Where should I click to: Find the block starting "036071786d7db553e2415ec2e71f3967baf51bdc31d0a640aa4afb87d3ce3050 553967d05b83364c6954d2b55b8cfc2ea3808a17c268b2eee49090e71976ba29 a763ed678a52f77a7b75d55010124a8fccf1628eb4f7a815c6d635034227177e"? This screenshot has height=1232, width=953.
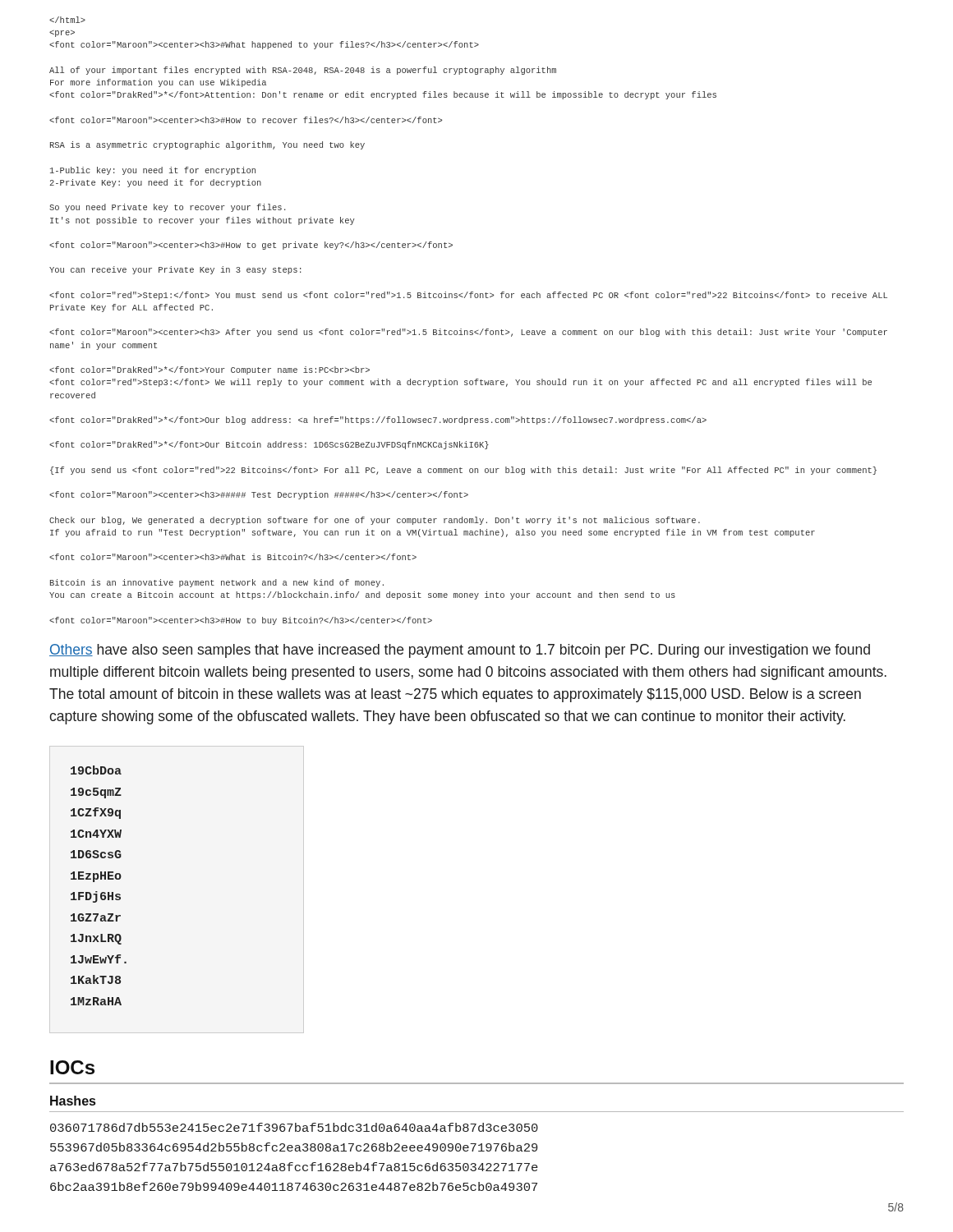click(x=476, y=1158)
